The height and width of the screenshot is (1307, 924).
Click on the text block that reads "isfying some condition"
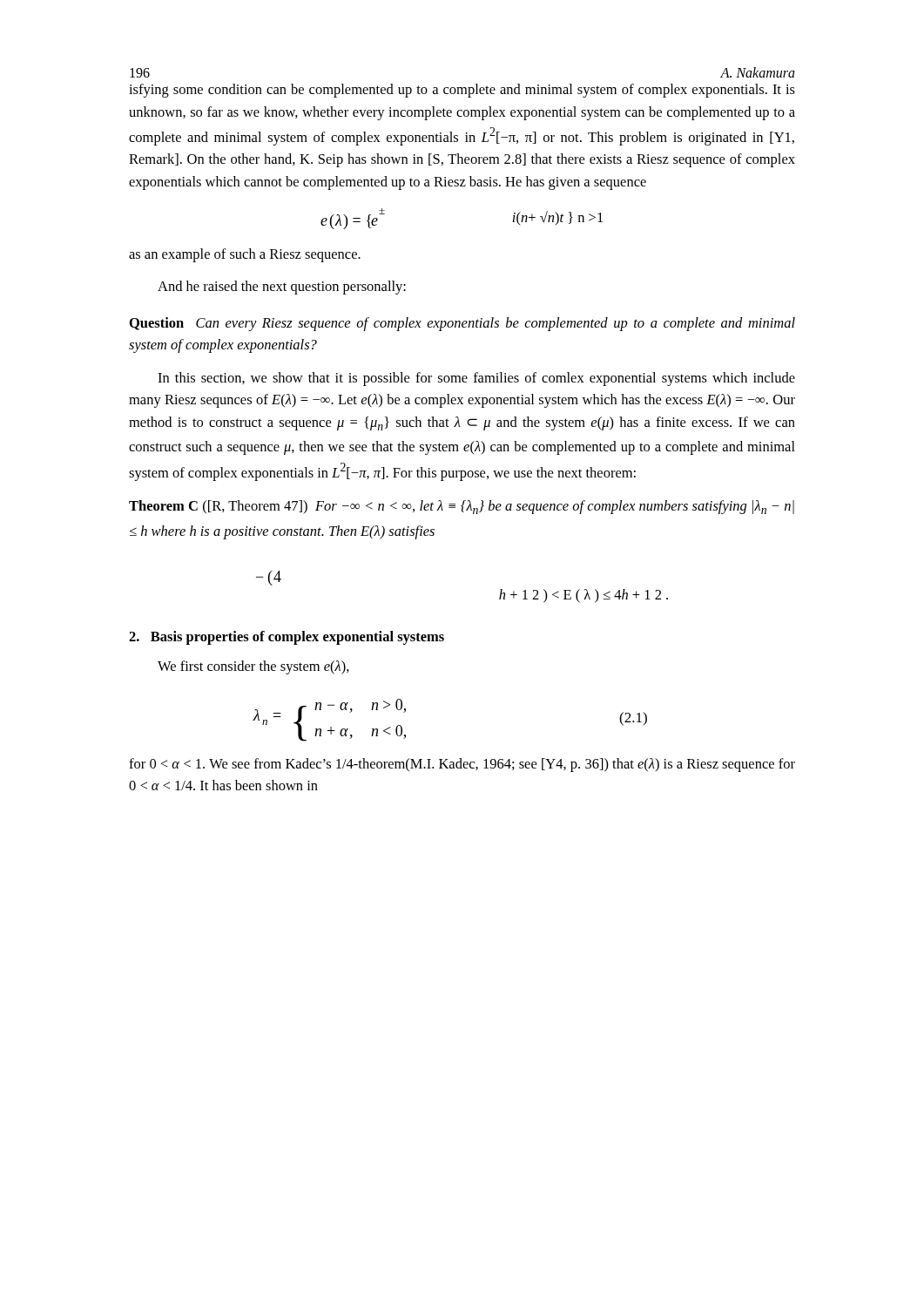point(462,136)
